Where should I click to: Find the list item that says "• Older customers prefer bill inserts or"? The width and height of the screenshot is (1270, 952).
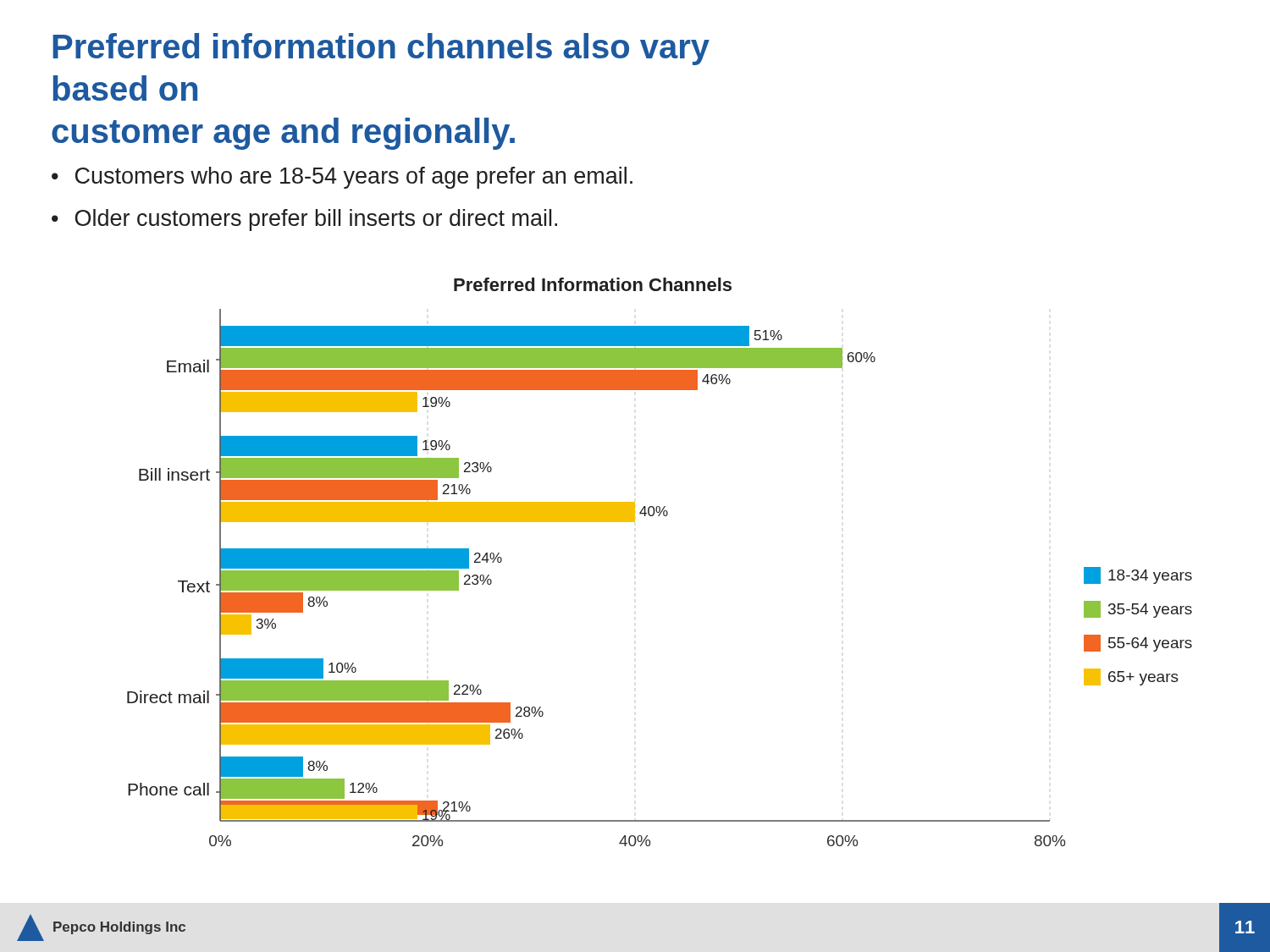[305, 219]
